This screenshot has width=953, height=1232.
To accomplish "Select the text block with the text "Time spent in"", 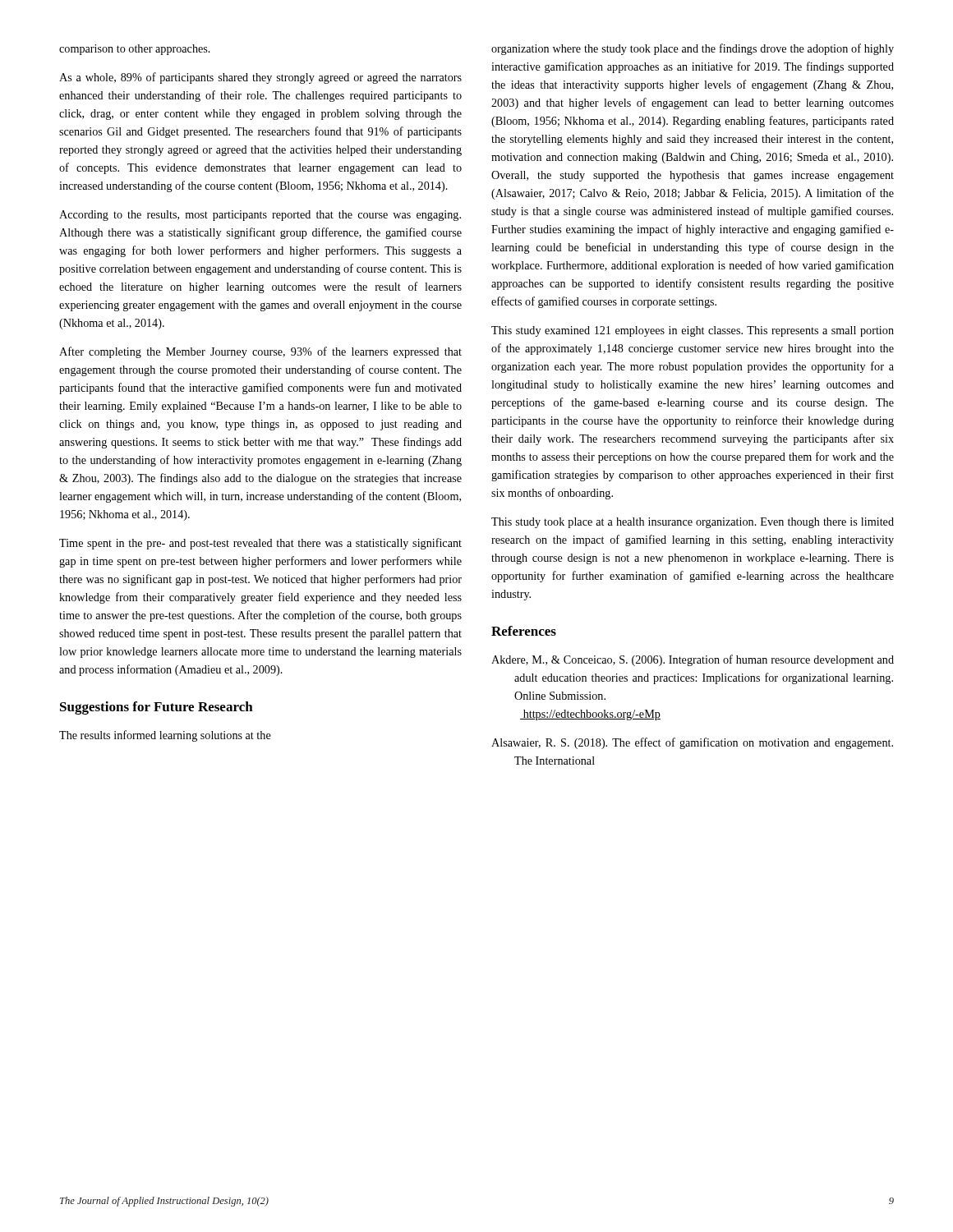I will 260,606.
